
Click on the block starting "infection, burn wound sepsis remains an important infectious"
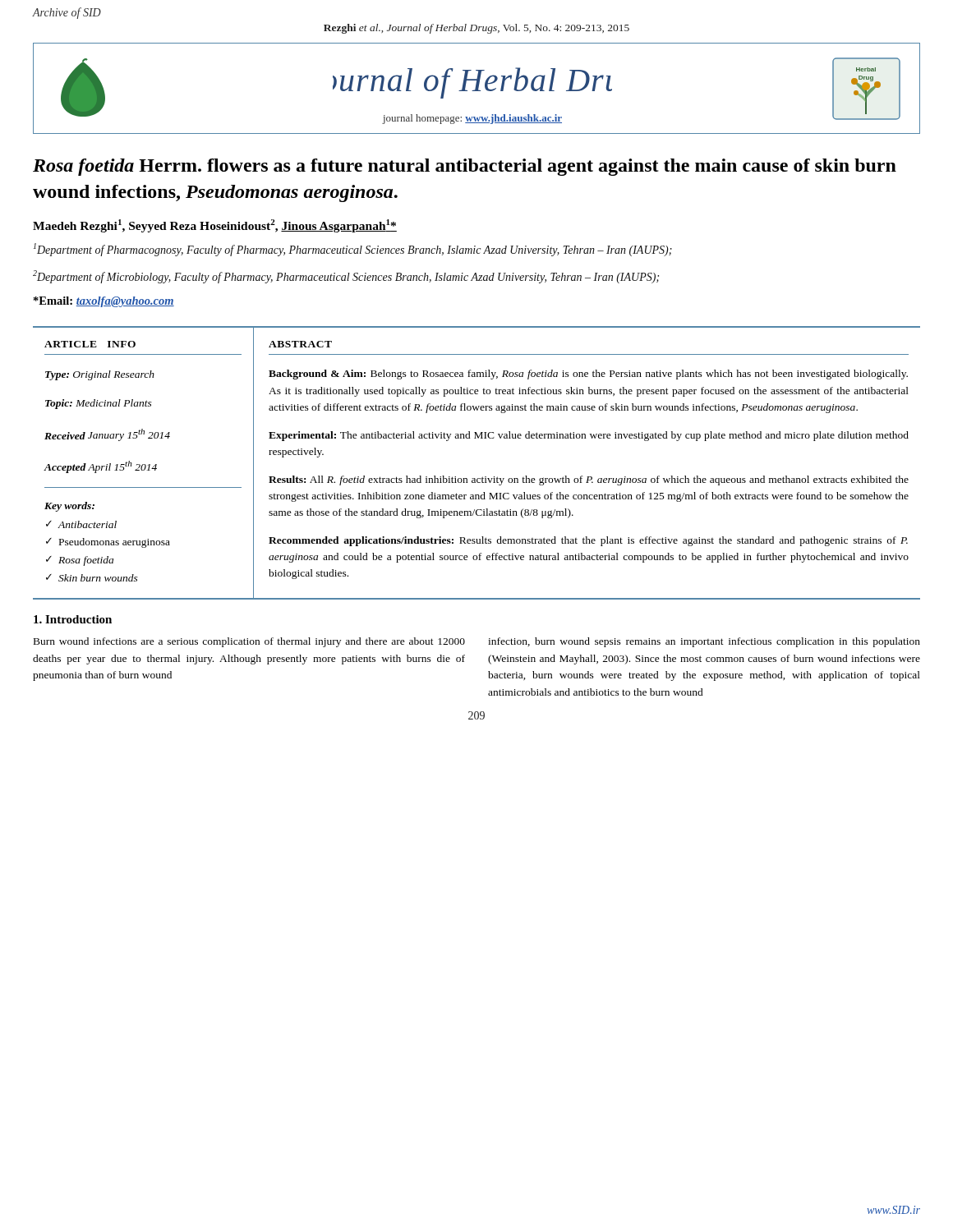[x=704, y=667]
